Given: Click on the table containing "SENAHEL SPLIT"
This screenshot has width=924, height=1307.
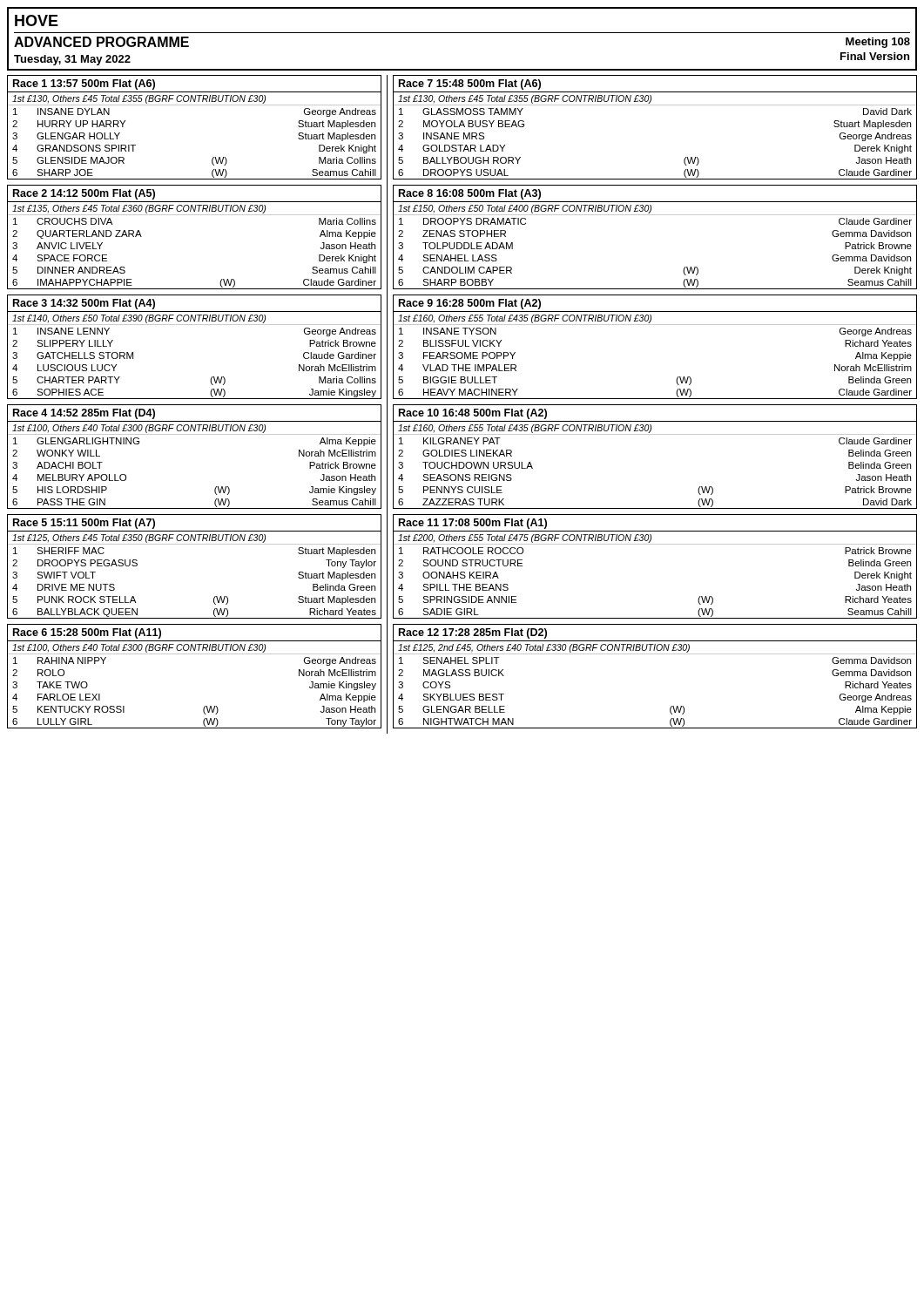Looking at the screenshot, I should point(655,691).
